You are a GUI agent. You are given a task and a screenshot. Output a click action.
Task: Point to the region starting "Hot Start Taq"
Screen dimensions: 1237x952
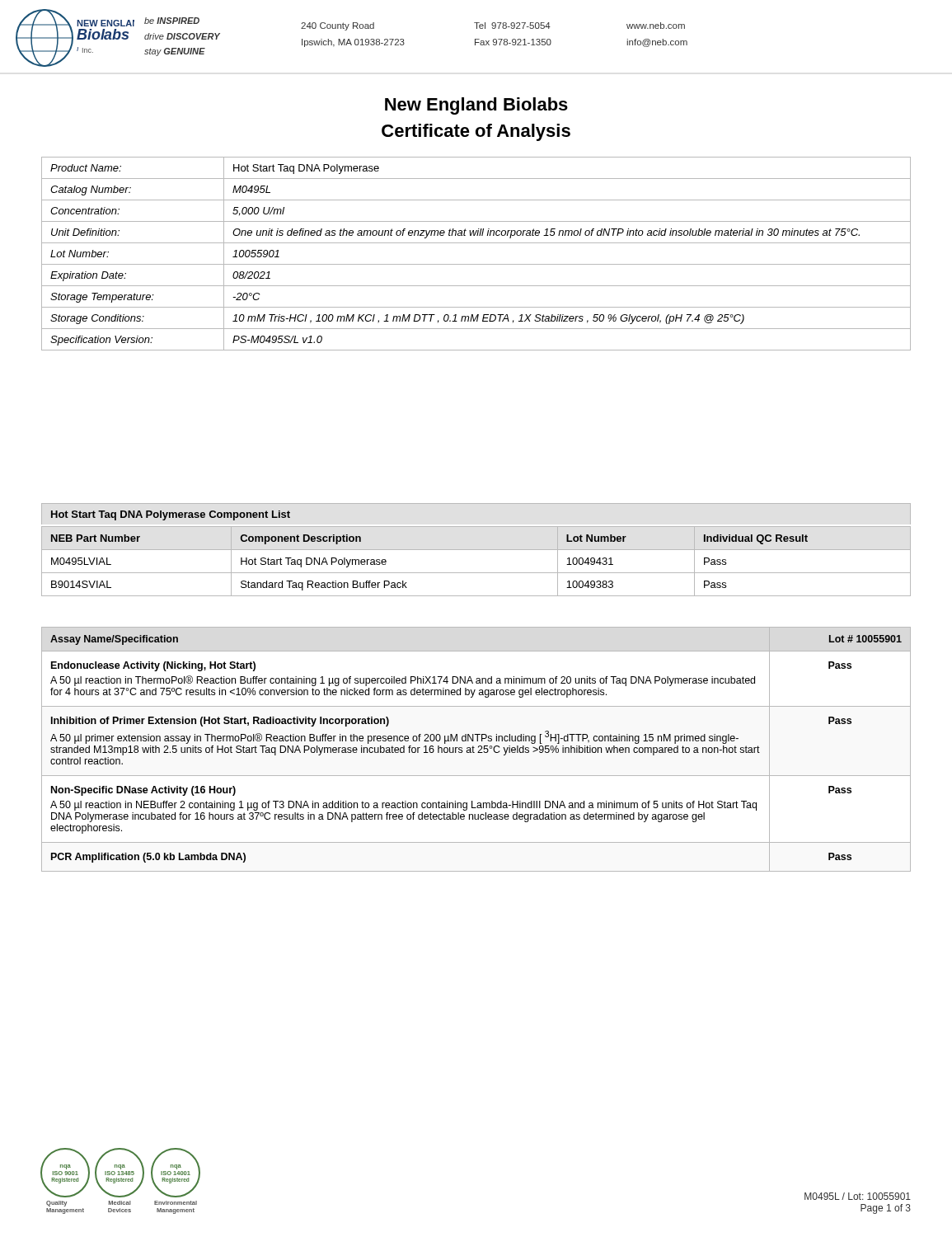click(171, 515)
